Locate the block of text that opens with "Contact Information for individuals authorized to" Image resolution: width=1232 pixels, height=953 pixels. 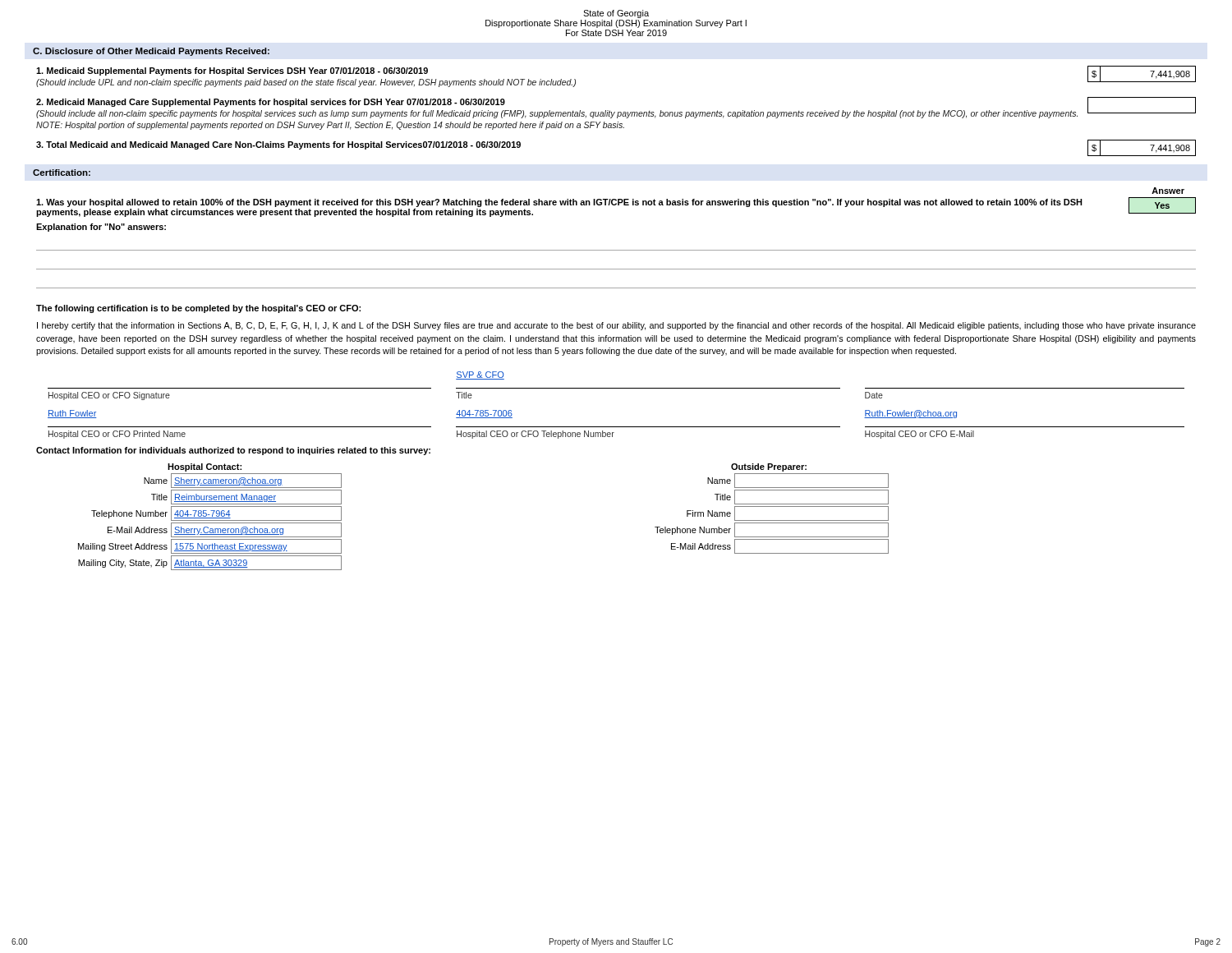[x=234, y=450]
